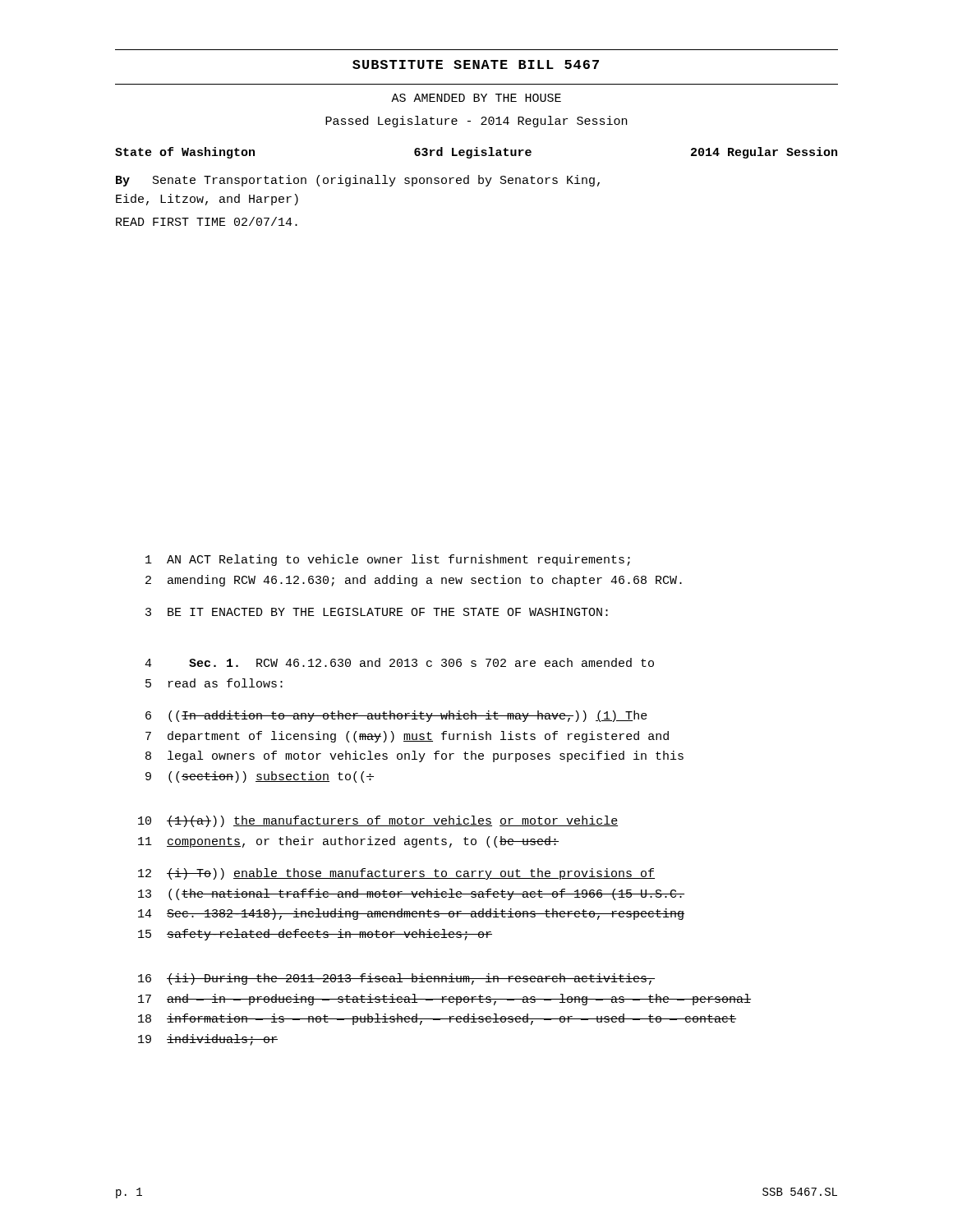The width and height of the screenshot is (953, 1232).
Task: Locate the block of text that opens with "1 AN ACT Relating to vehicle owner list"
Action: click(493, 571)
